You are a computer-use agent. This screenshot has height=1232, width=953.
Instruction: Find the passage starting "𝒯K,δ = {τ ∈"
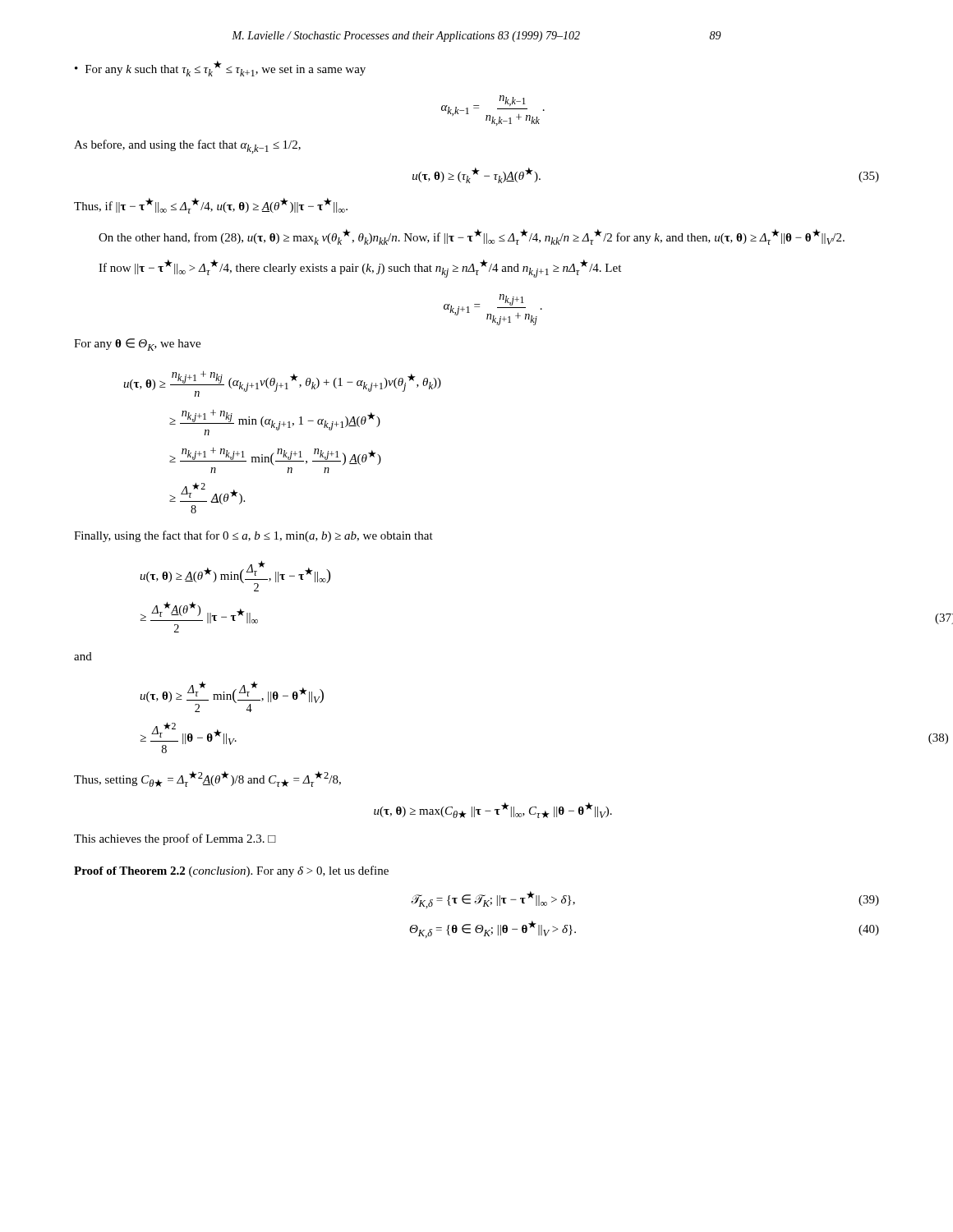[493, 900]
